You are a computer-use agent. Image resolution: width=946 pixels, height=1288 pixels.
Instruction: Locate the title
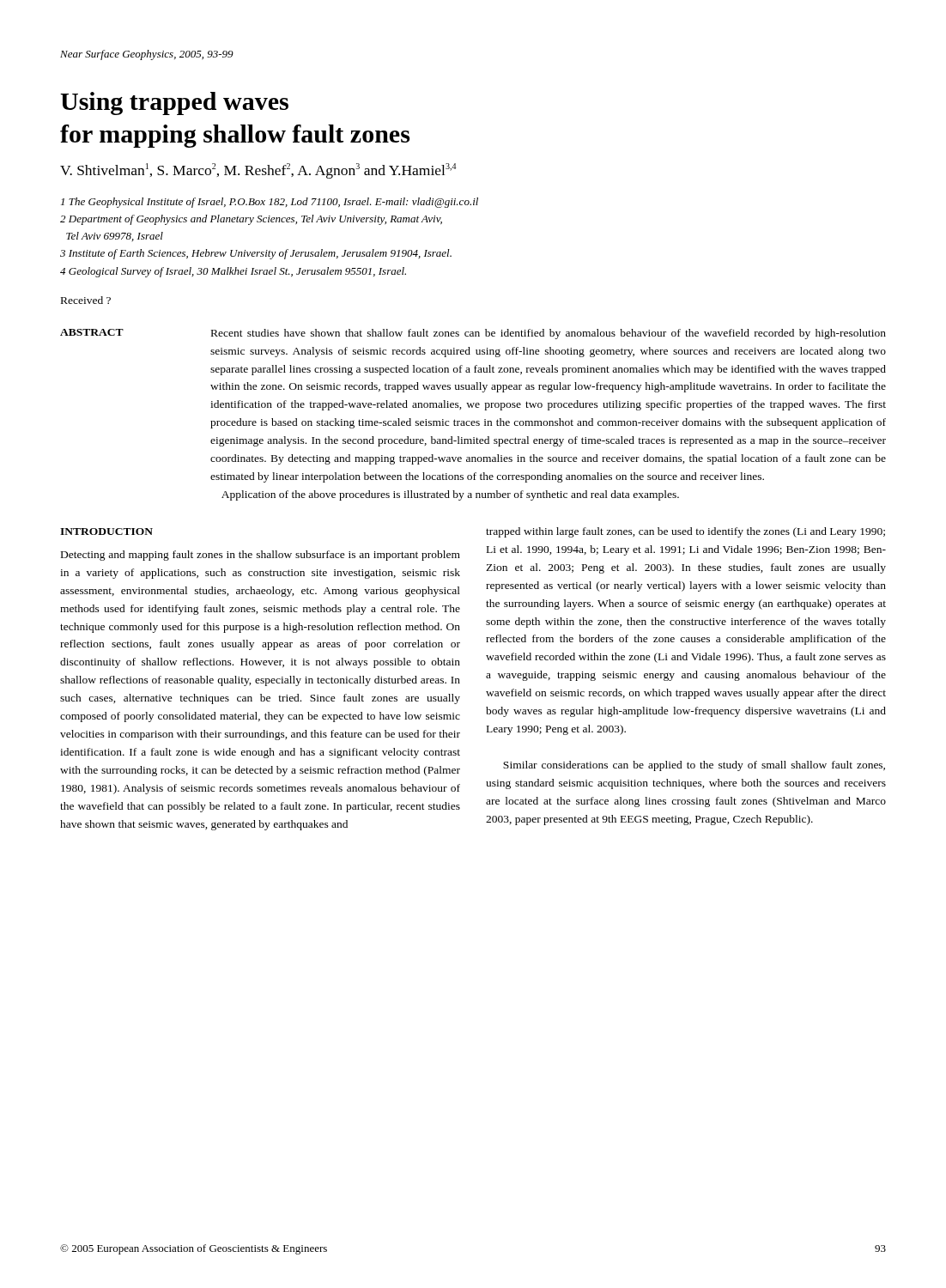(473, 117)
